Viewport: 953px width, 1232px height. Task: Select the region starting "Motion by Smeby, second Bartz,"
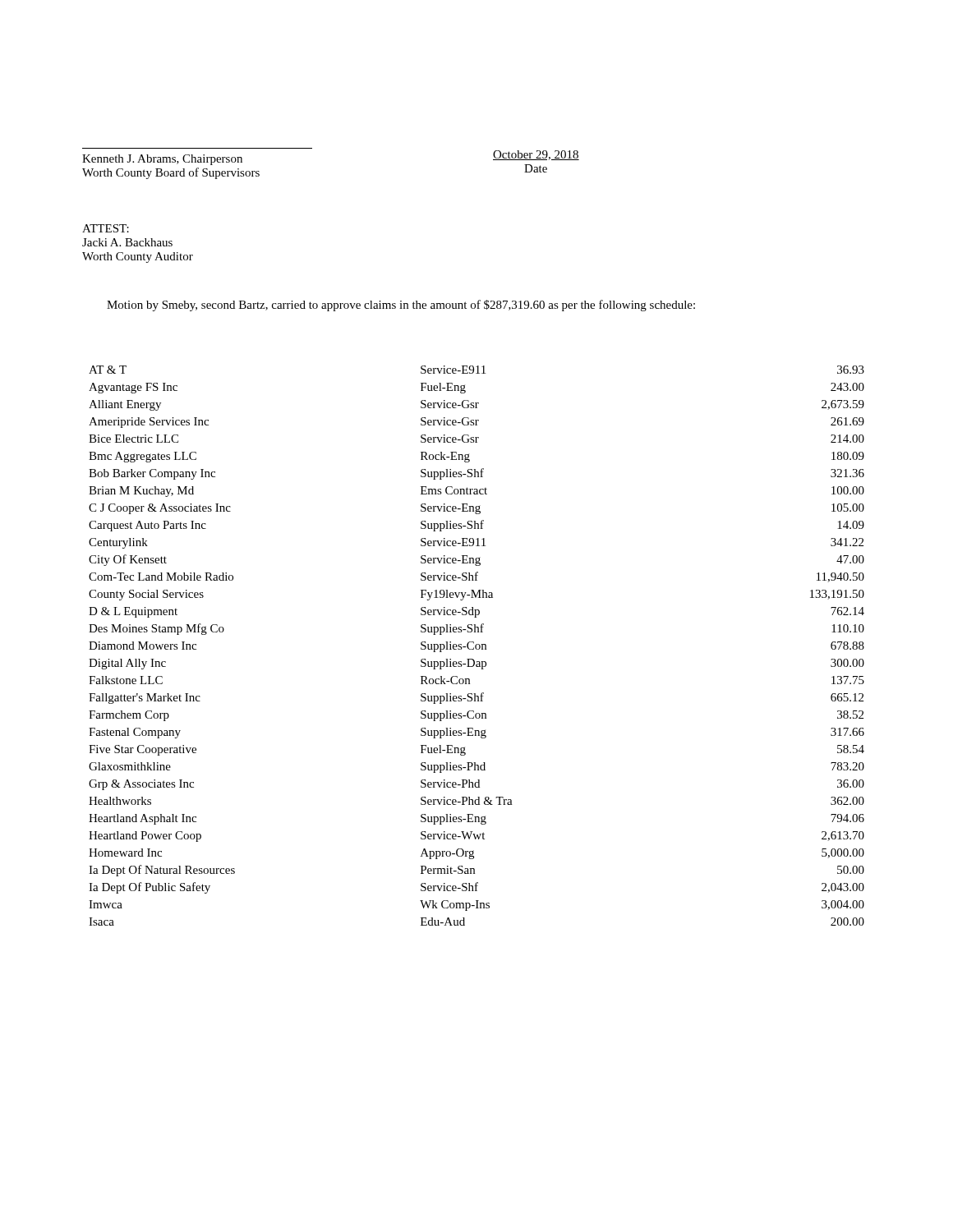pos(389,305)
